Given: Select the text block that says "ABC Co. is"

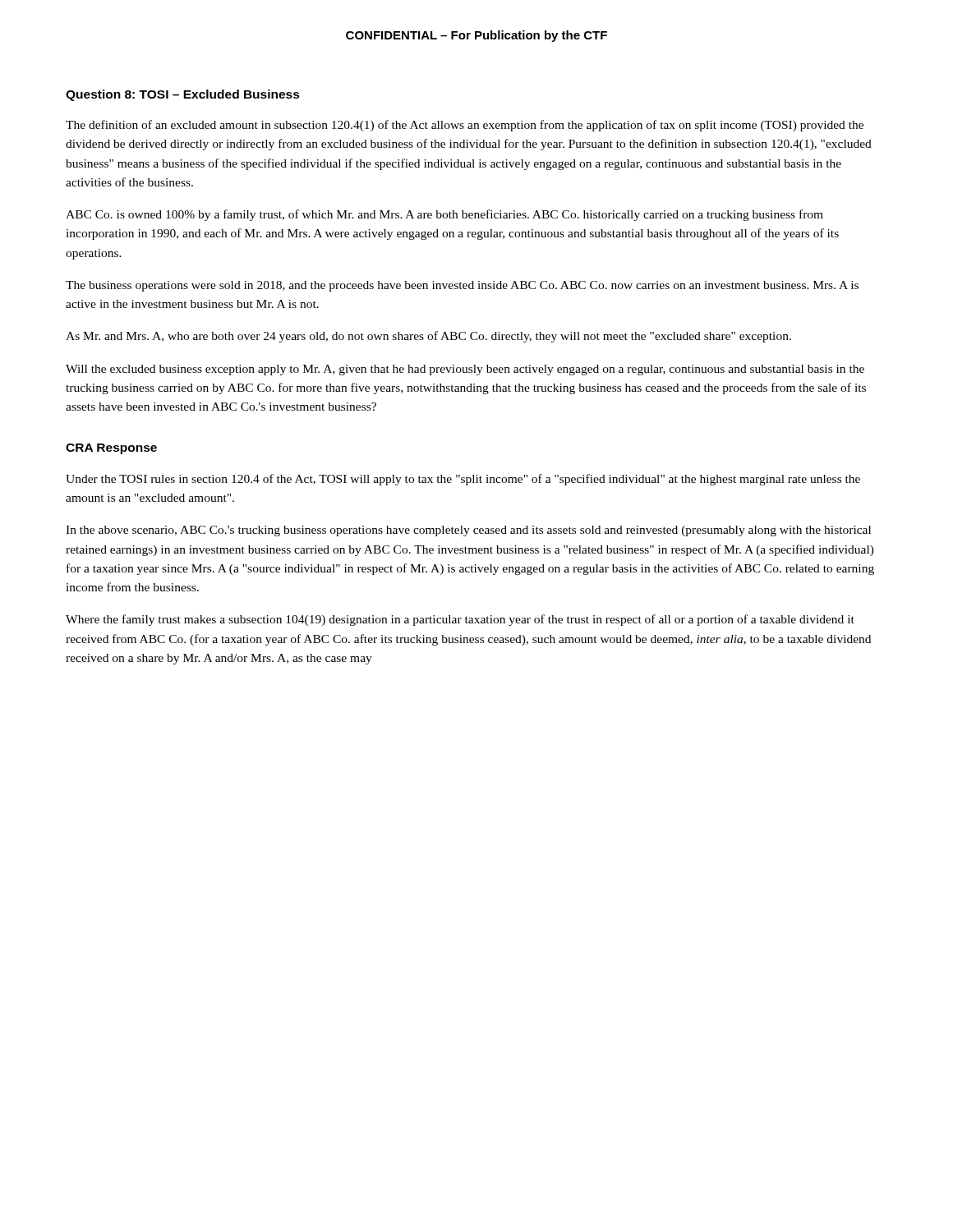Looking at the screenshot, I should pos(452,233).
